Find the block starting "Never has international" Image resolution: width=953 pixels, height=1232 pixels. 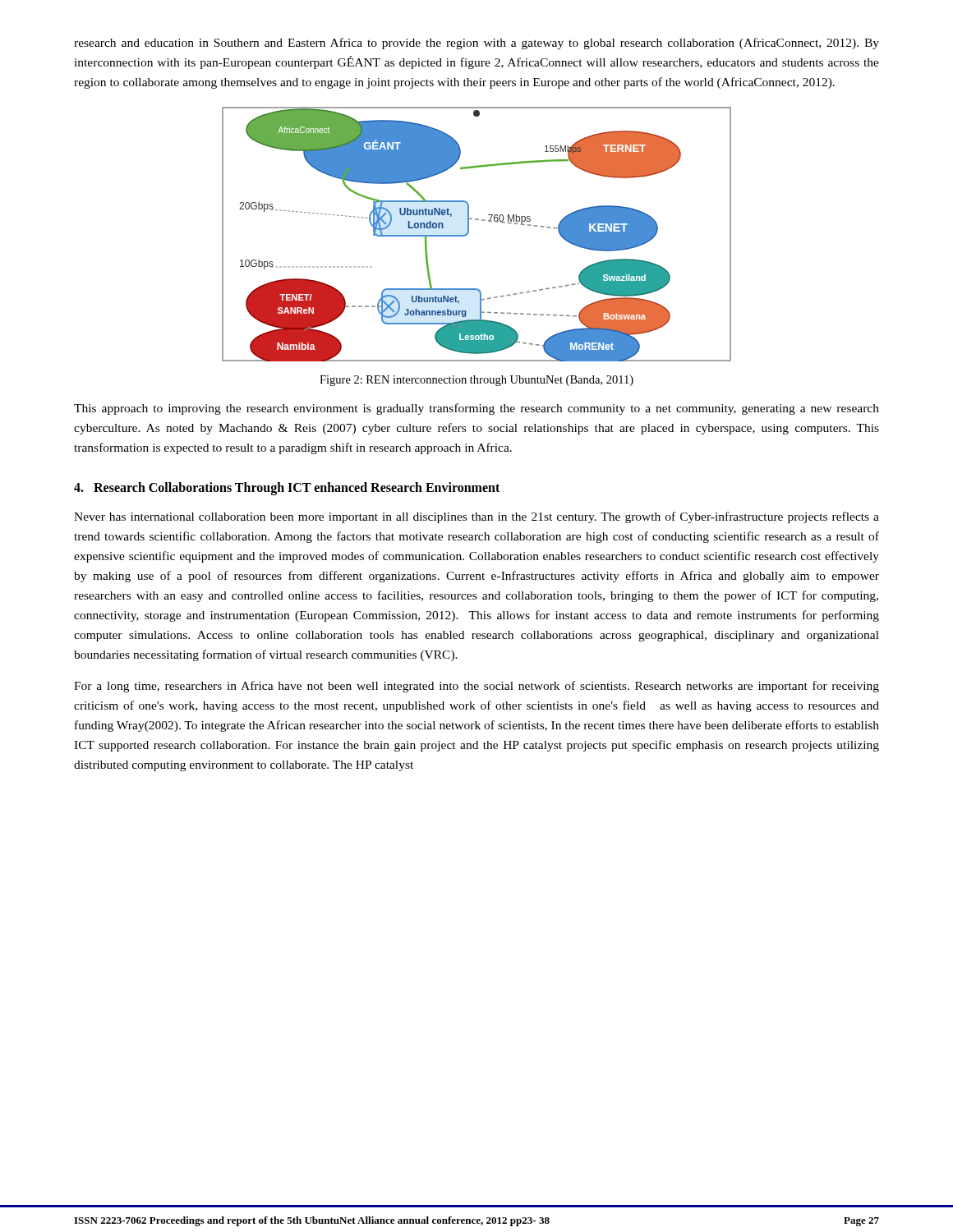pyautogui.click(x=476, y=585)
